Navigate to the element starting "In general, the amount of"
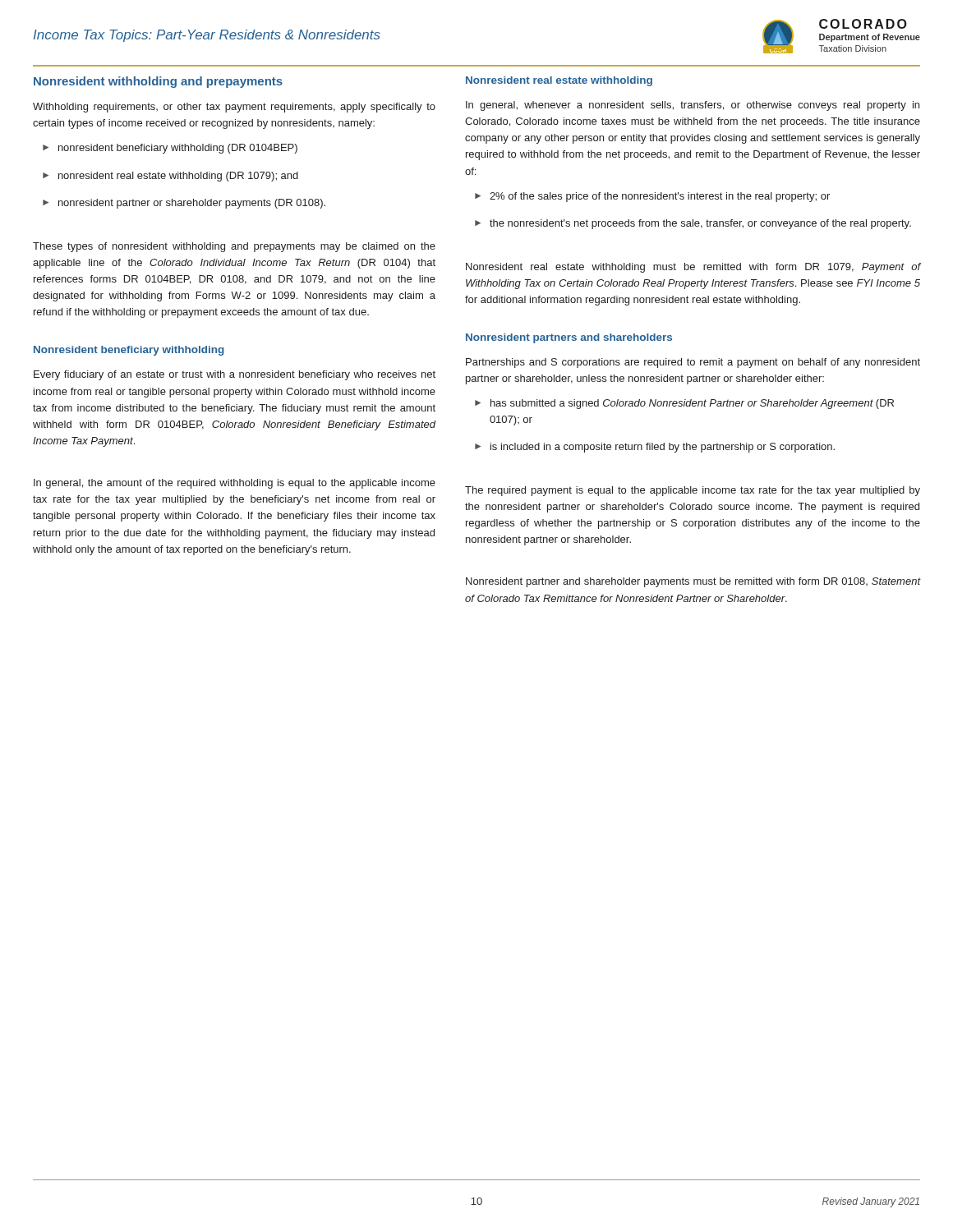 click(234, 516)
